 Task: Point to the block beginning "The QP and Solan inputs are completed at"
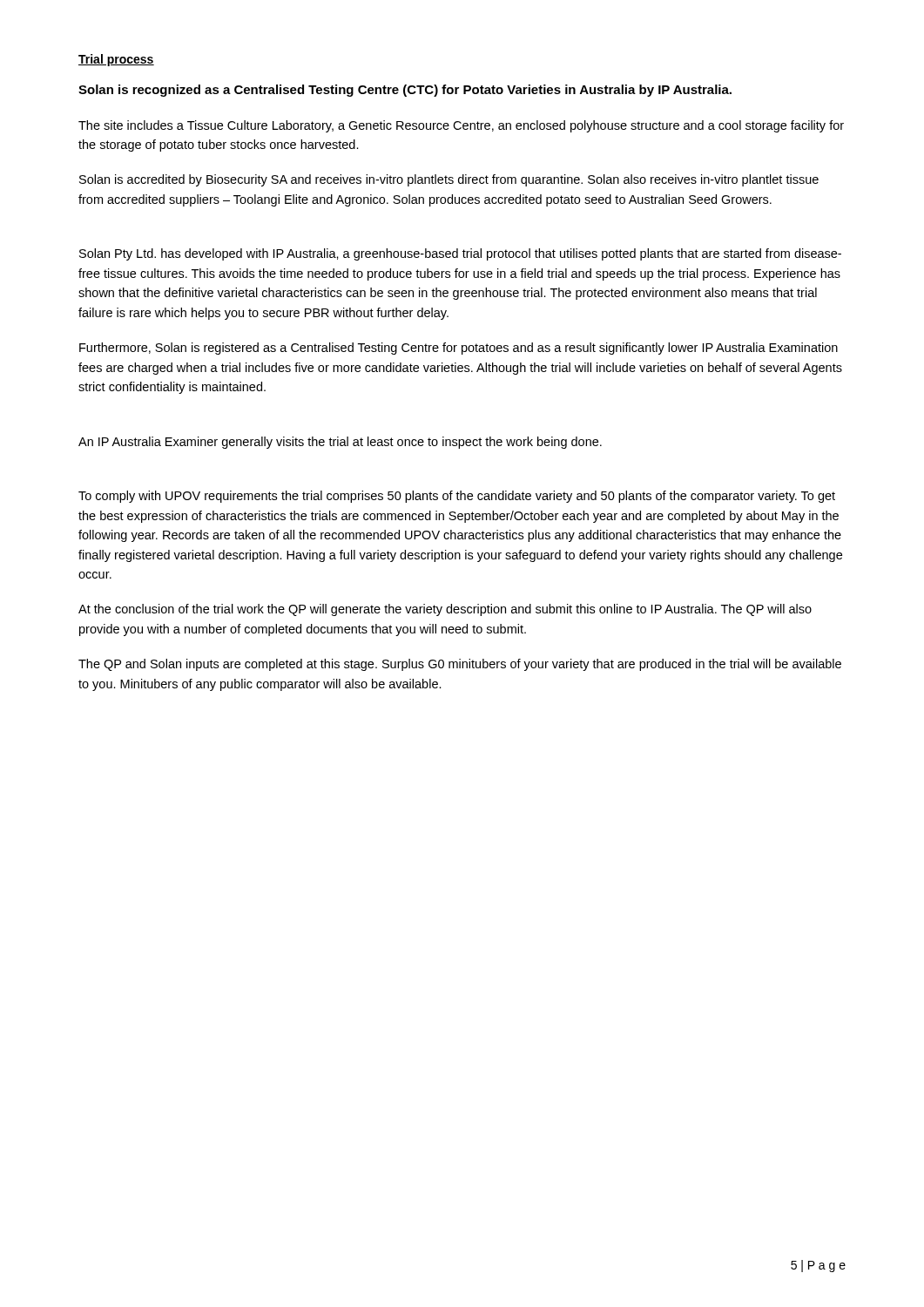pyautogui.click(x=460, y=674)
